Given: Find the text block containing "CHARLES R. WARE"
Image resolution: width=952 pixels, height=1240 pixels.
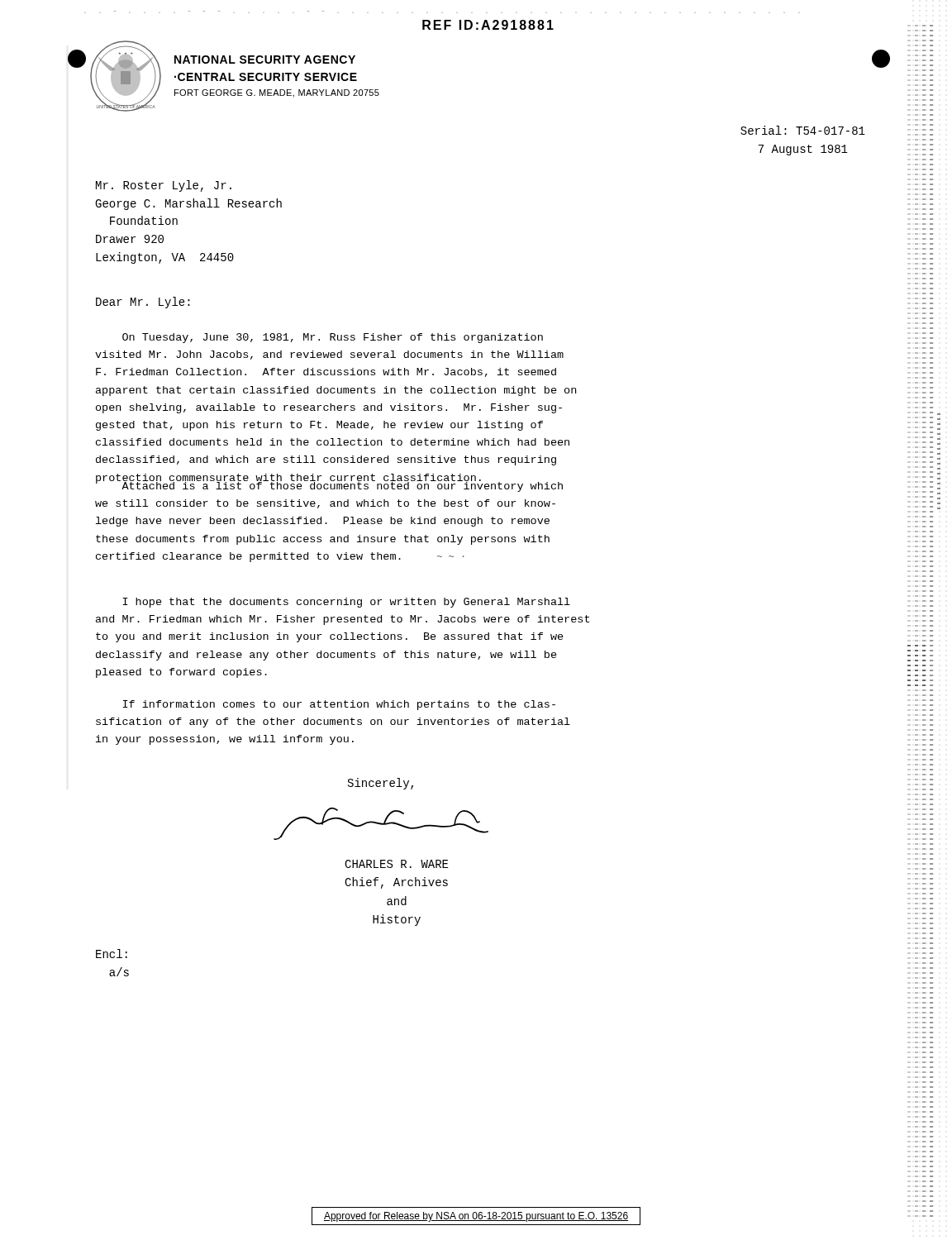Looking at the screenshot, I should point(397,892).
